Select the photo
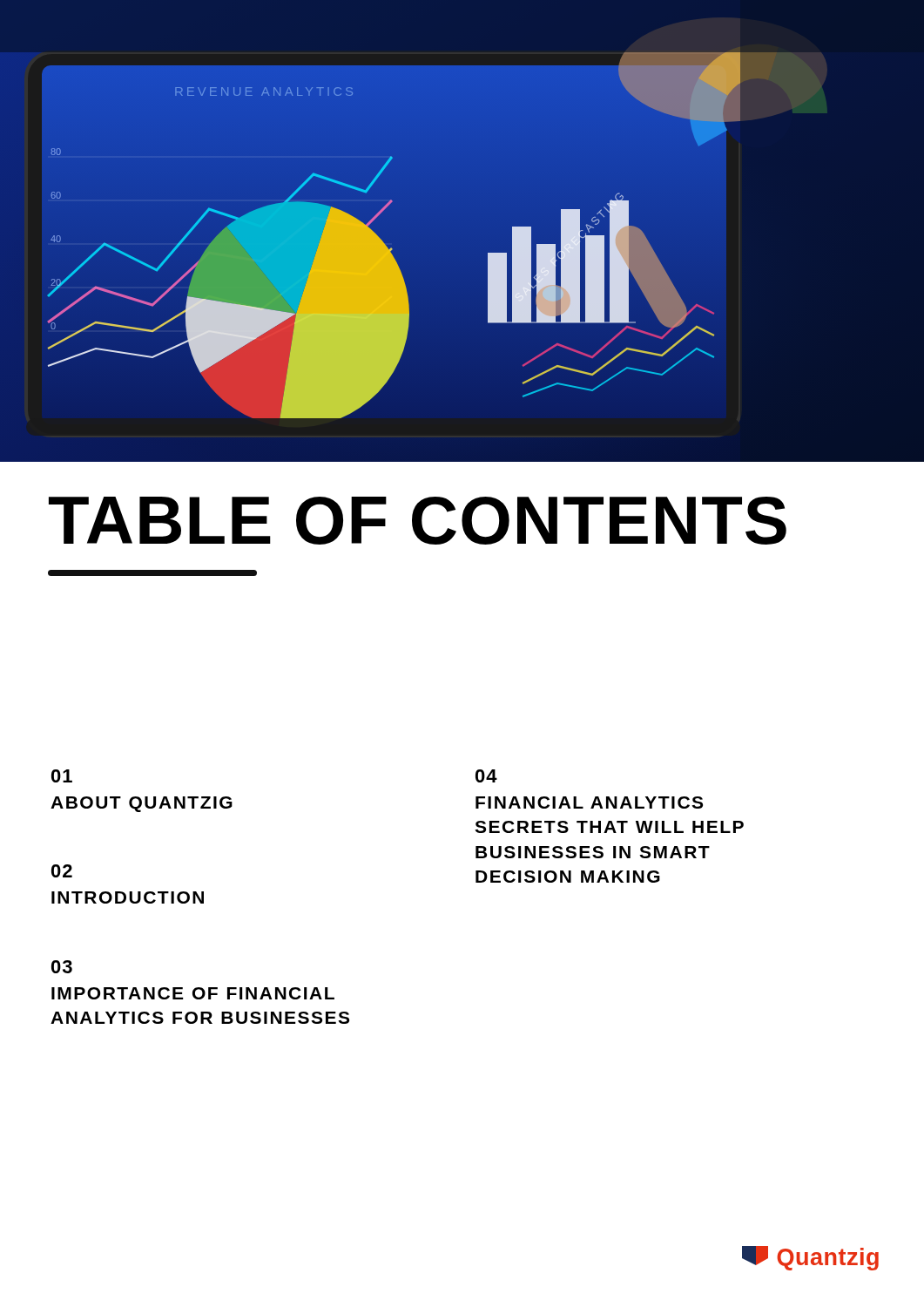This screenshot has height=1307, width=924. tap(462, 231)
